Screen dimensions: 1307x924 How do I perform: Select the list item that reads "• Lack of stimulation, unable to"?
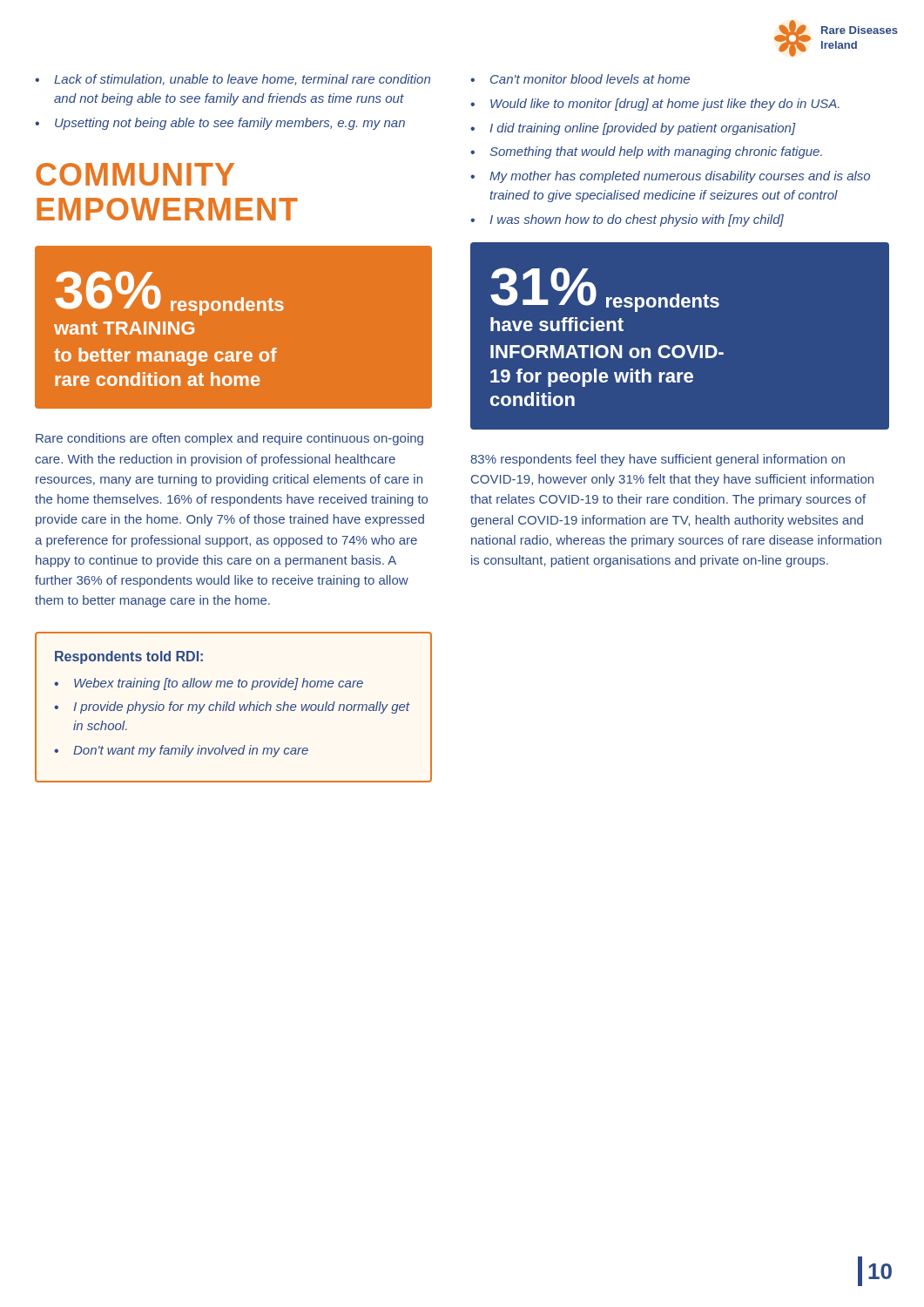[x=233, y=87]
